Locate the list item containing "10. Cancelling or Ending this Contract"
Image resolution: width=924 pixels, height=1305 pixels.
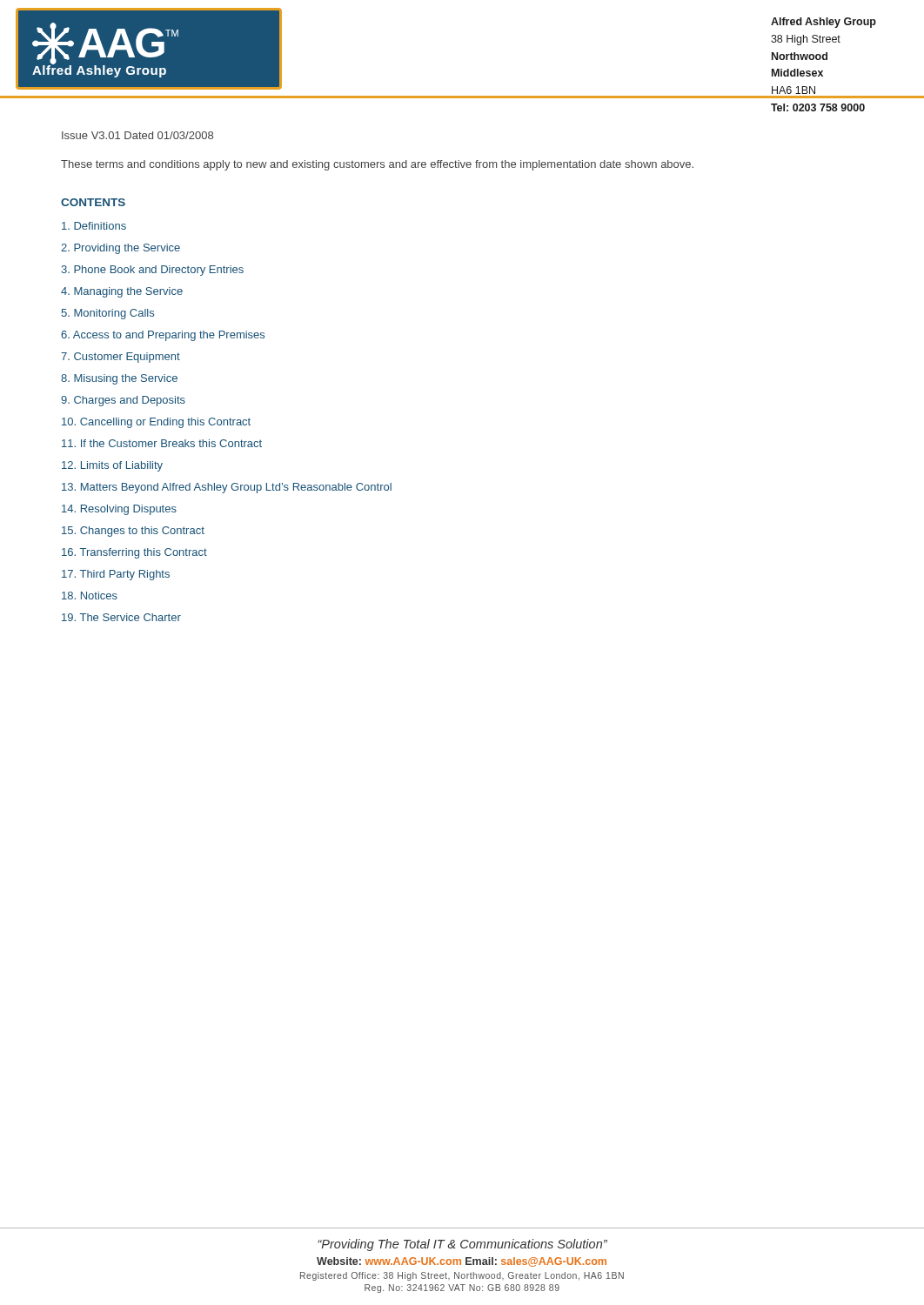[156, 422]
